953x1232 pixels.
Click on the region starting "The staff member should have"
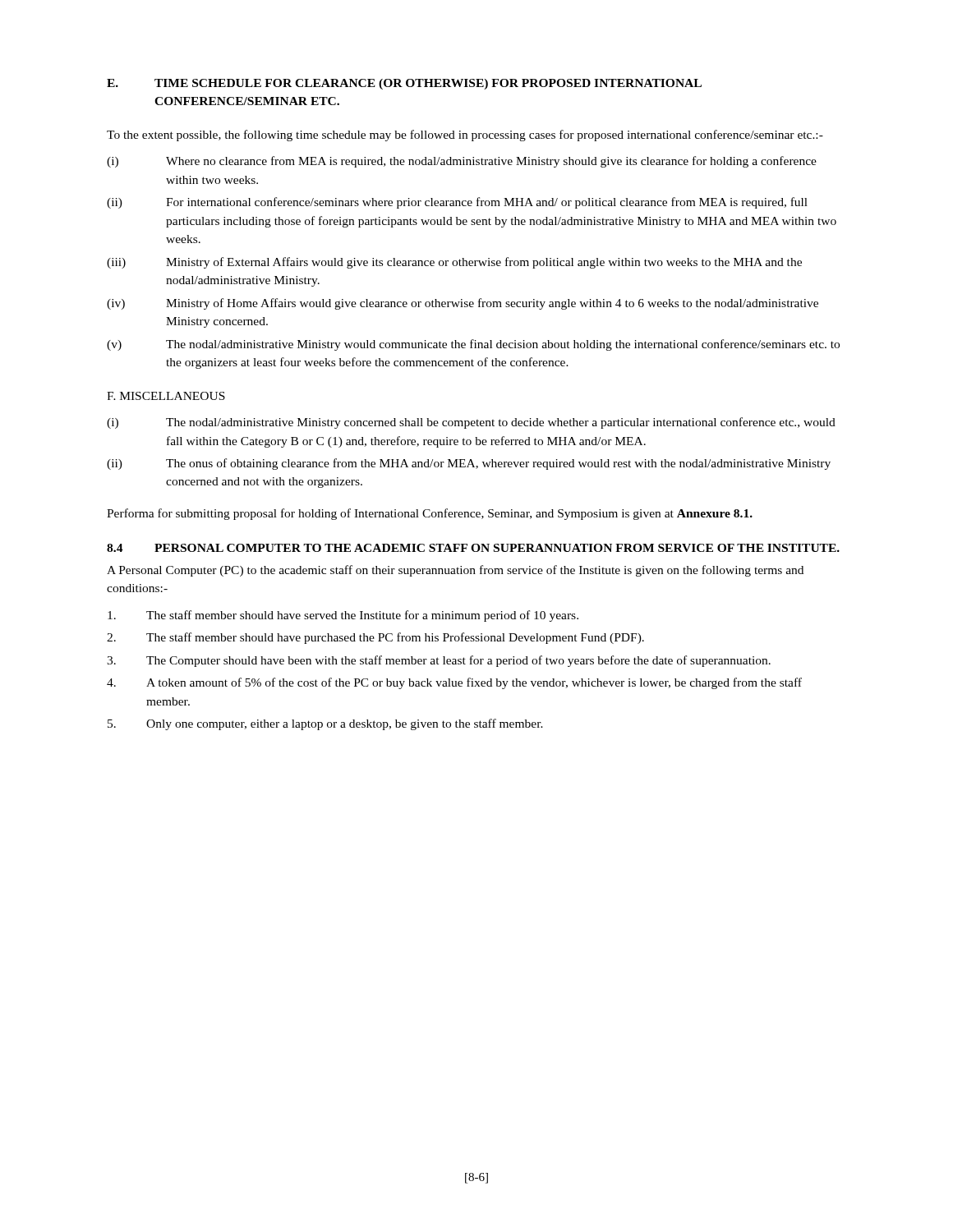(x=476, y=615)
